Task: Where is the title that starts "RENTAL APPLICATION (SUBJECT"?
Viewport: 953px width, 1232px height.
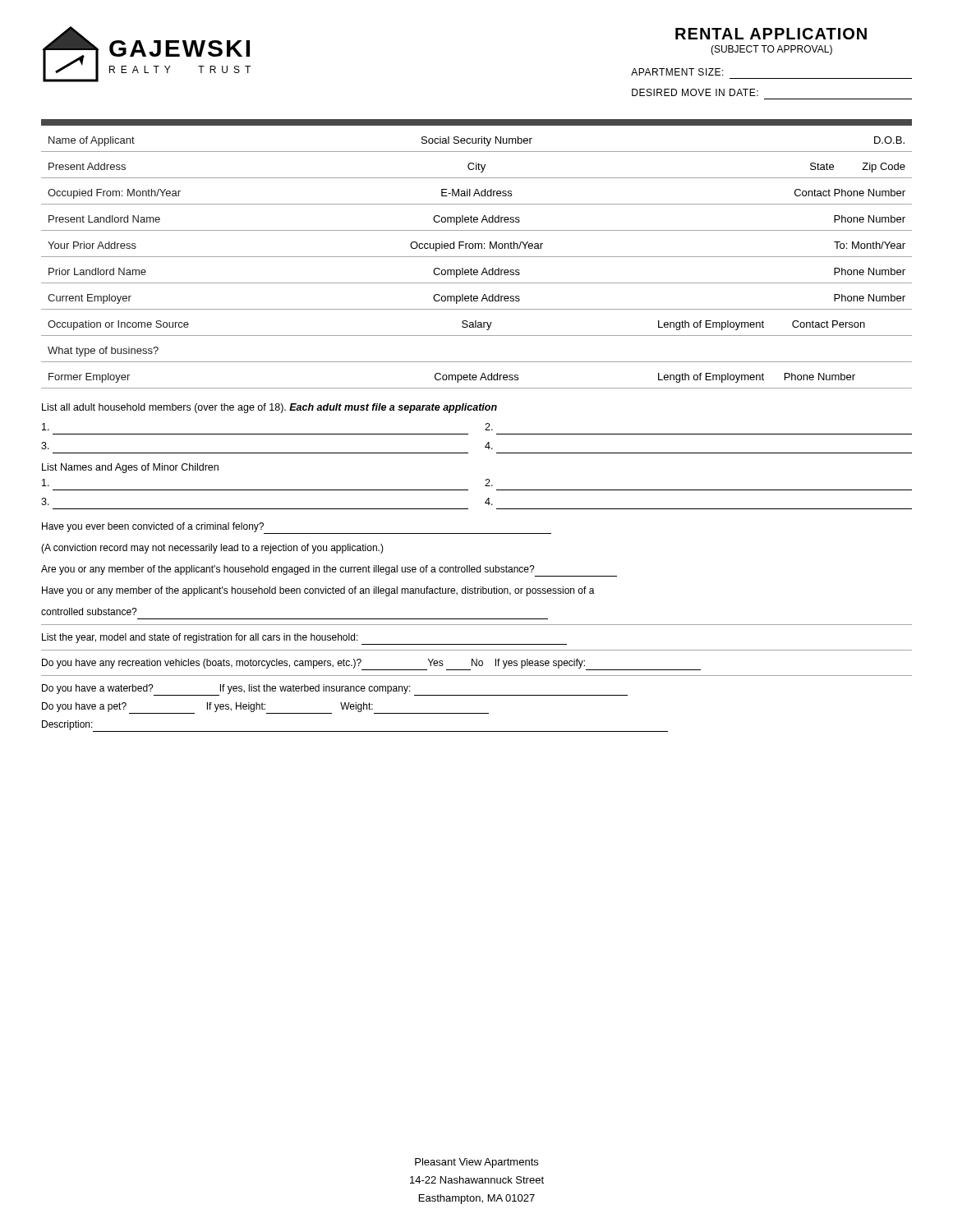Action: click(772, 62)
